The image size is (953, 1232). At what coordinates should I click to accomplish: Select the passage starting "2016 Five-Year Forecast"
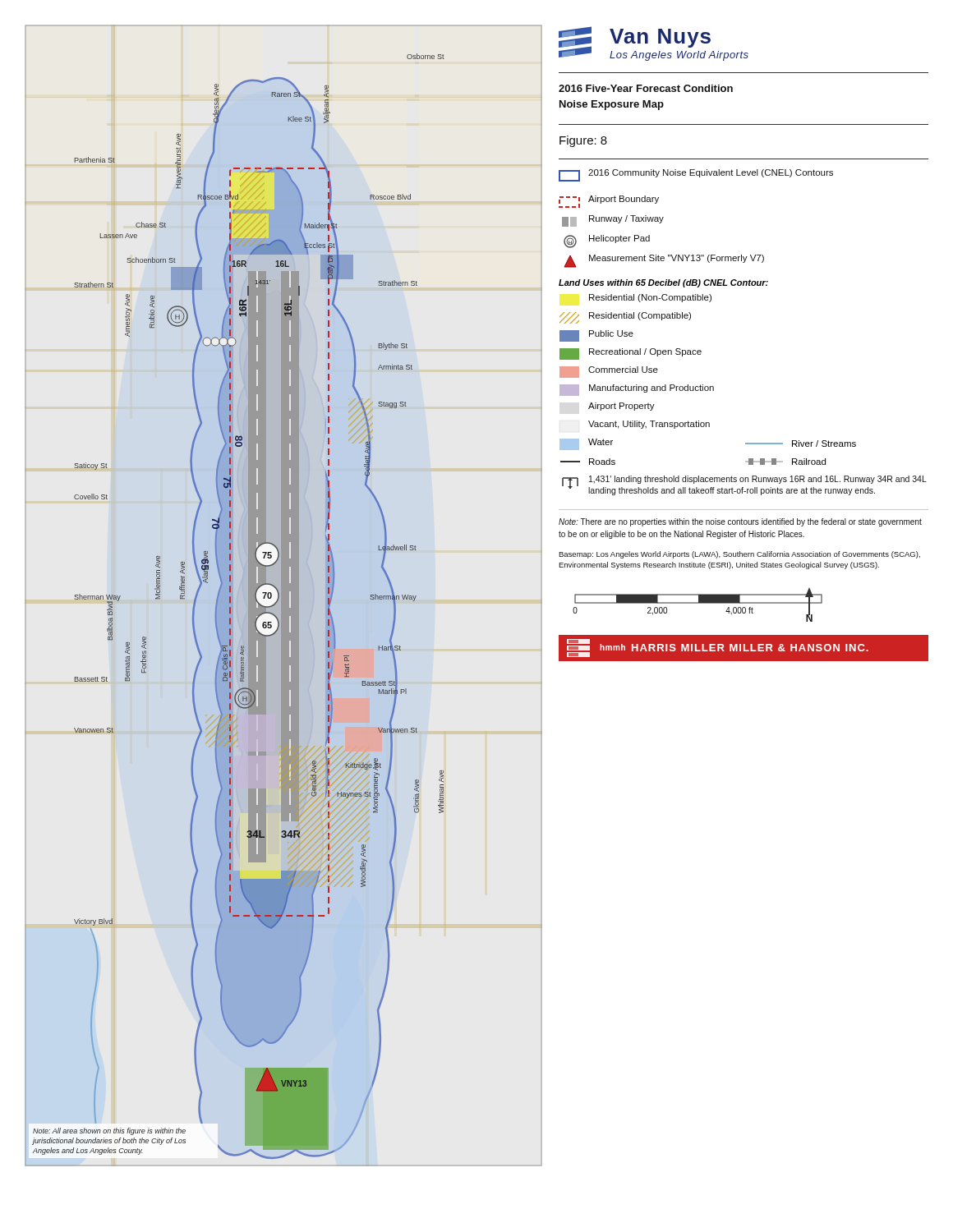click(x=646, y=96)
